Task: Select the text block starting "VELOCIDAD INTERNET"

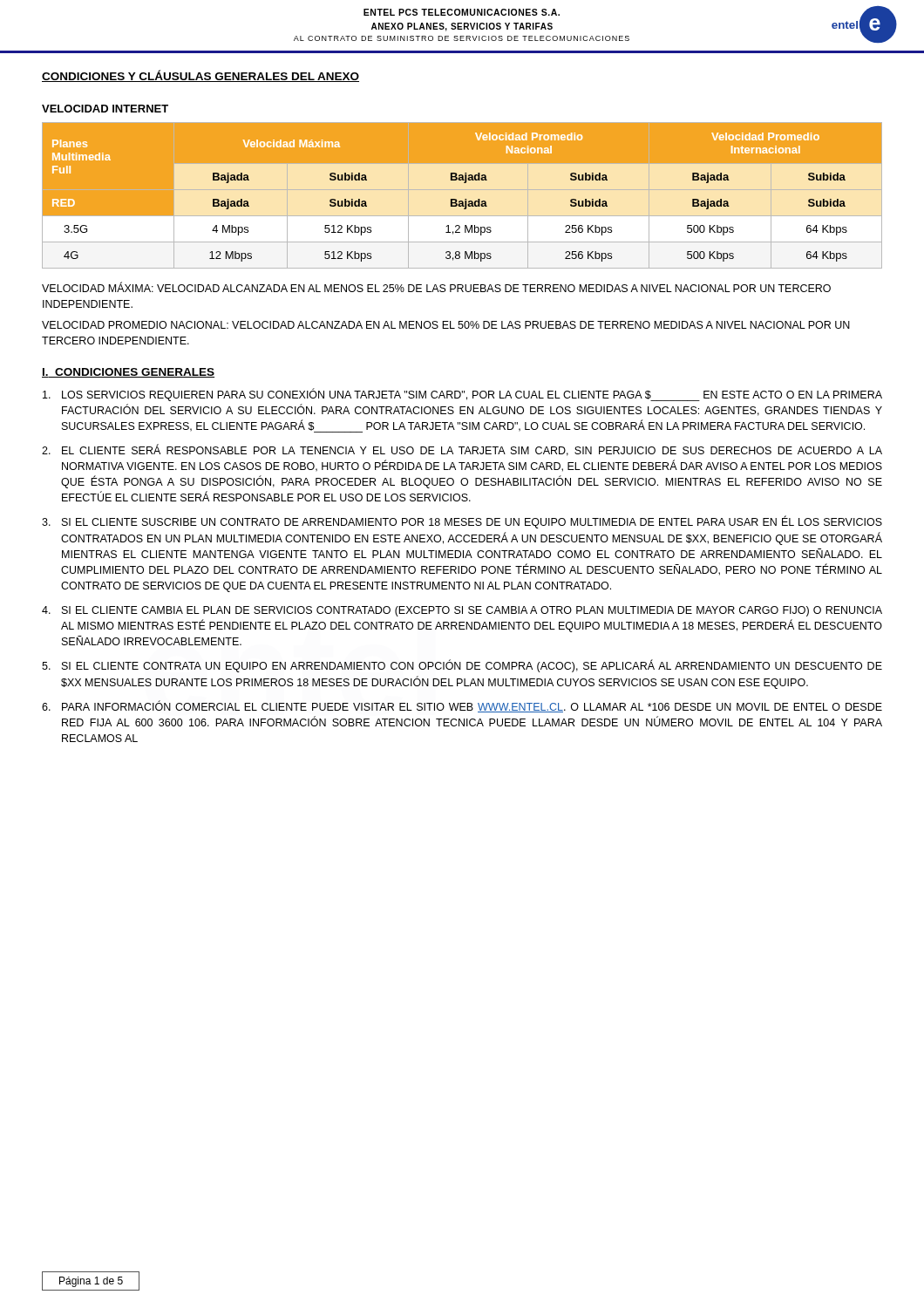Action: [x=105, y=109]
